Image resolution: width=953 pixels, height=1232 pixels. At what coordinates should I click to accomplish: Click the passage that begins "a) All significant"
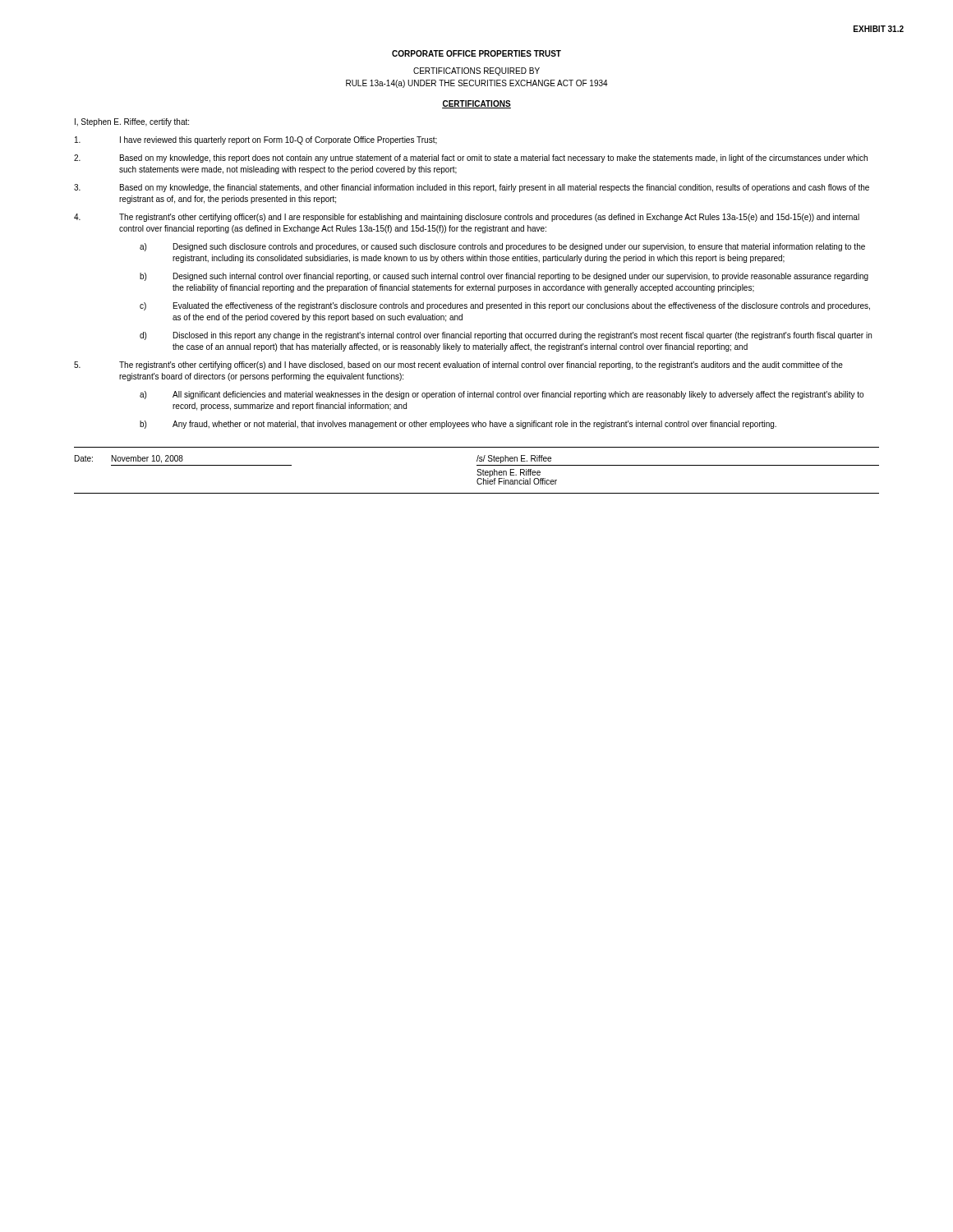(509, 401)
